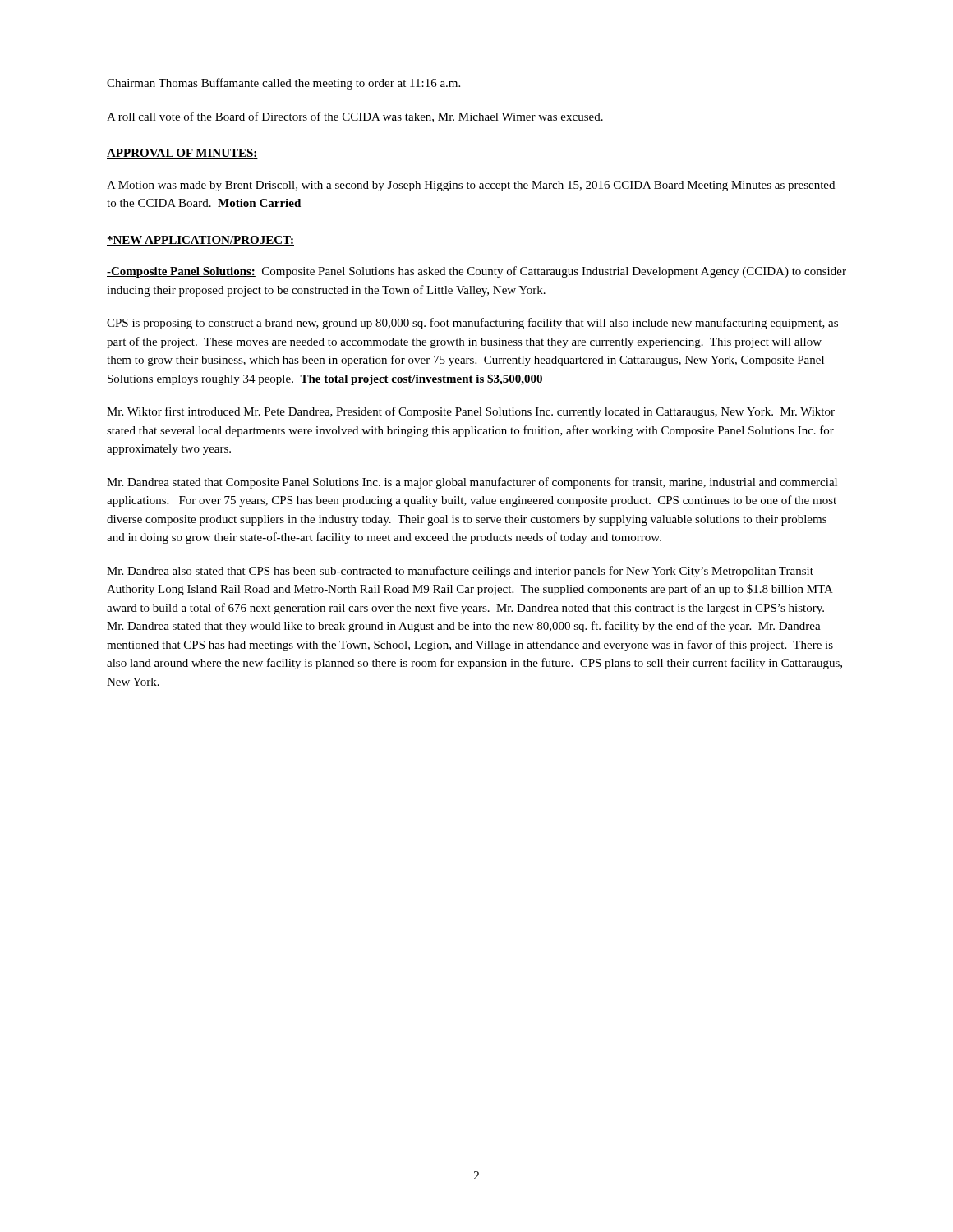Find the region starting "Mr. Wiktor first introduced Mr. Pete Dandrea, President"

coord(471,430)
